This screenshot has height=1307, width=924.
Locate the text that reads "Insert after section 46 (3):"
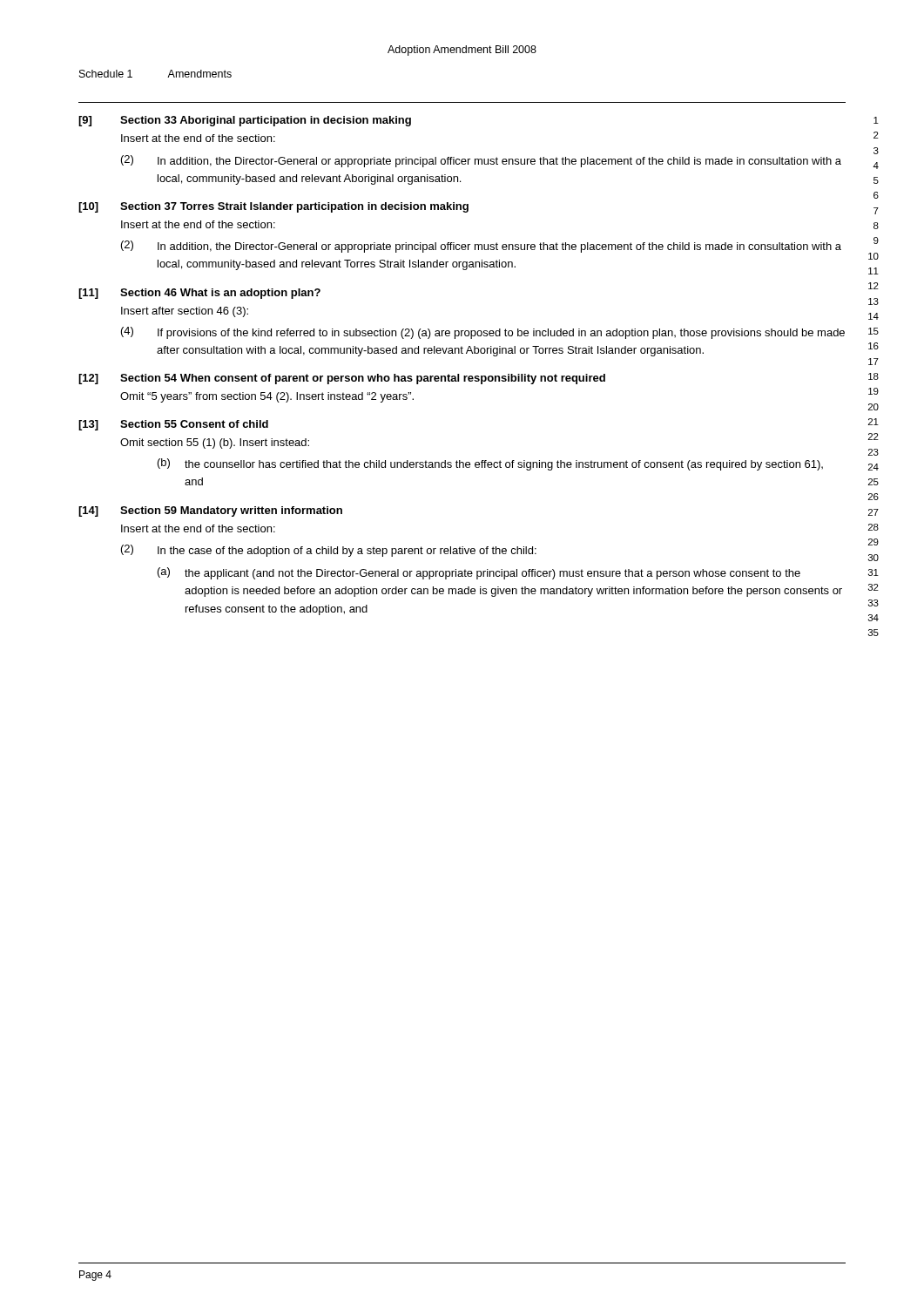185,310
